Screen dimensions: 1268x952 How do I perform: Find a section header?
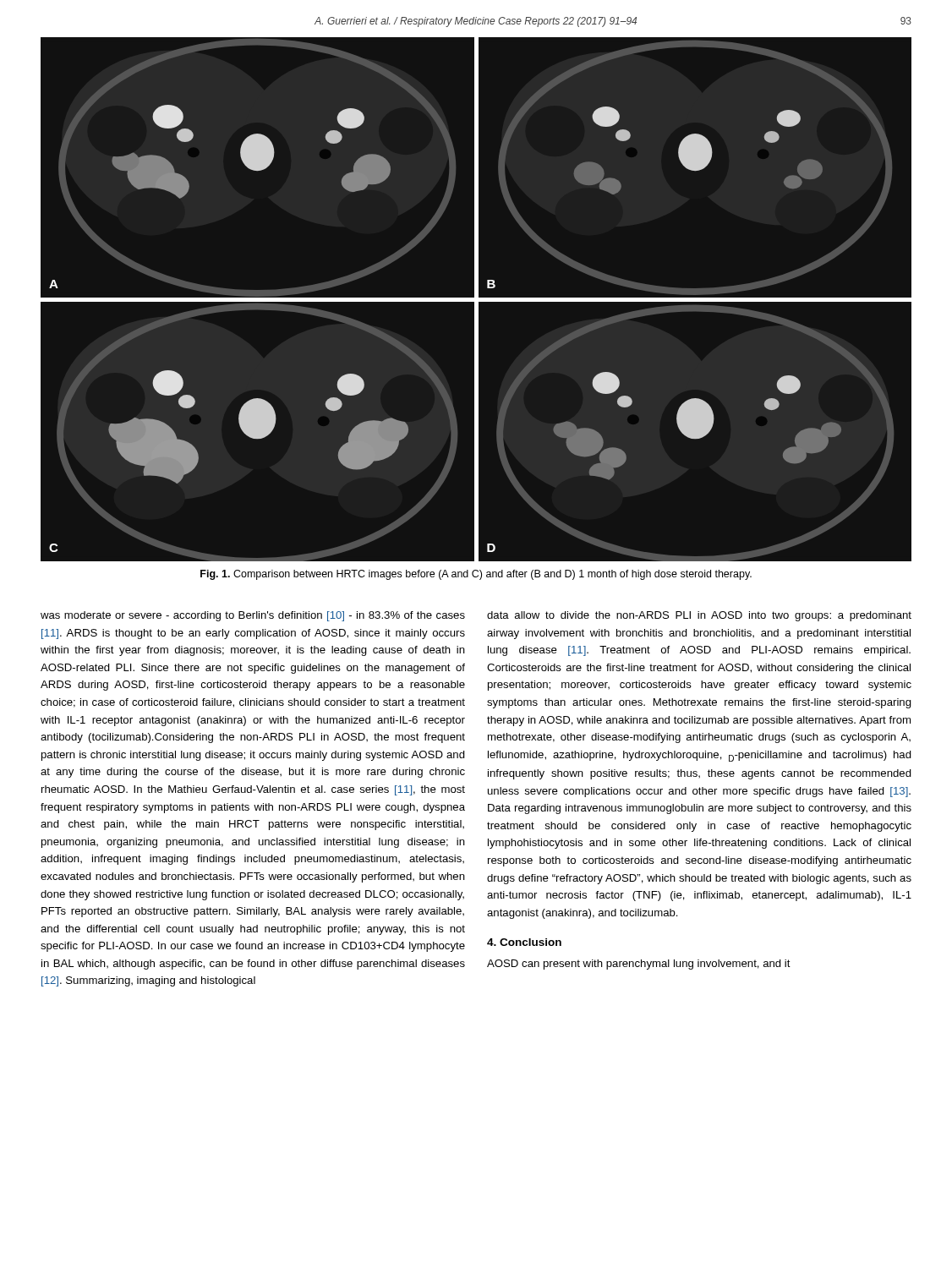tap(524, 942)
